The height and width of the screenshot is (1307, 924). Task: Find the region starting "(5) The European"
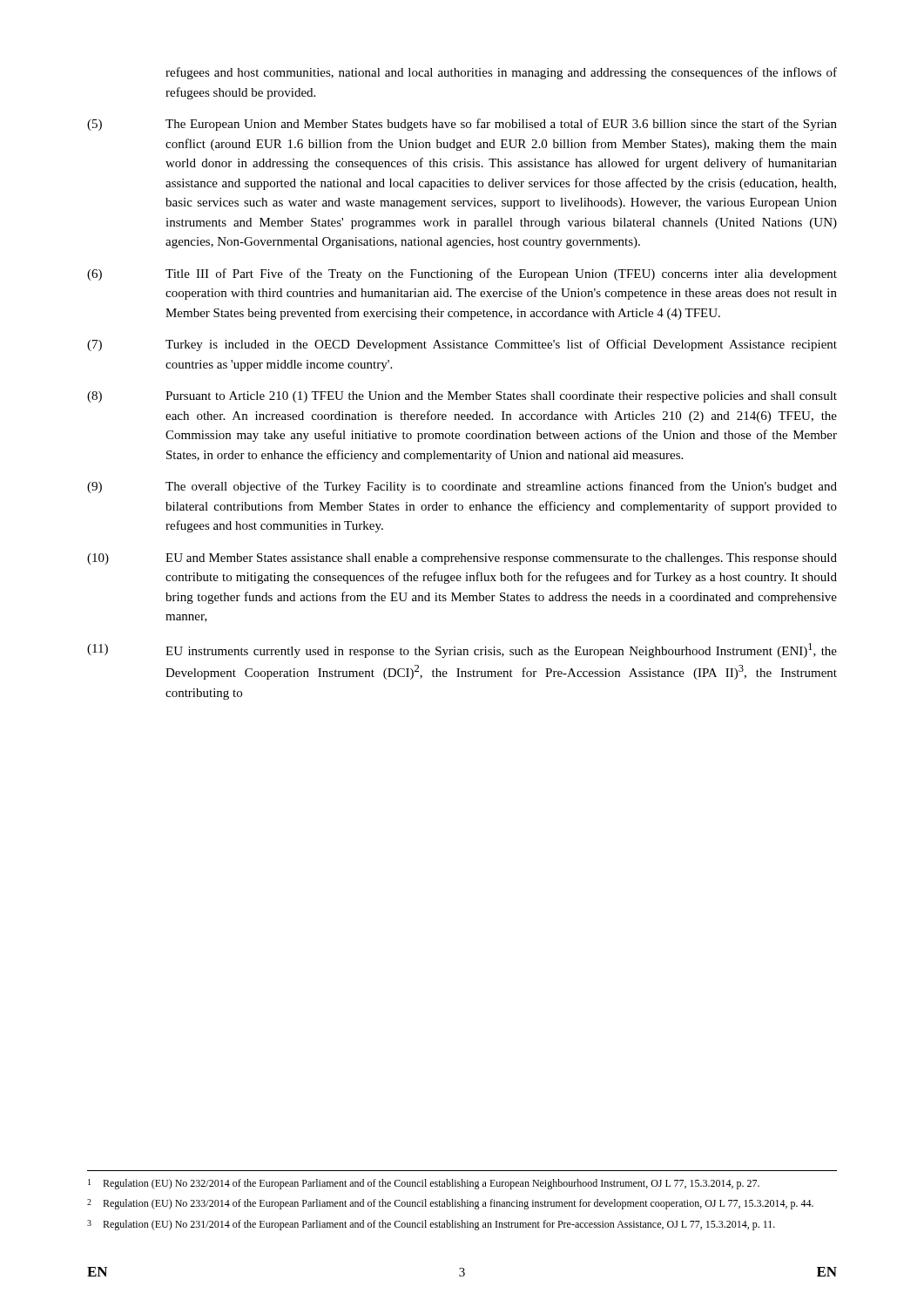(x=462, y=183)
